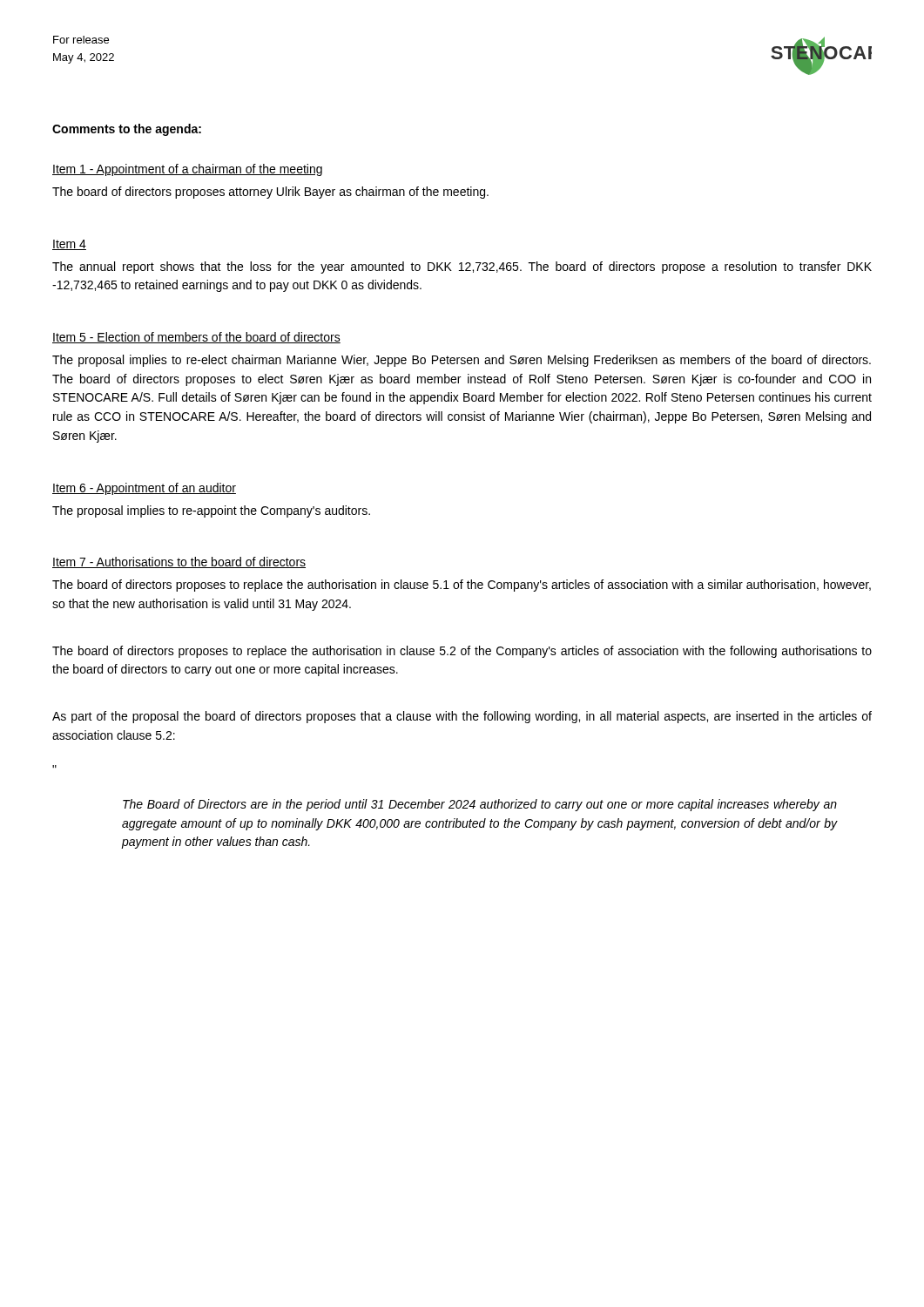This screenshot has width=924, height=1307.
Task: Click where it says "Comments to the agenda:"
Action: point(127,129)
